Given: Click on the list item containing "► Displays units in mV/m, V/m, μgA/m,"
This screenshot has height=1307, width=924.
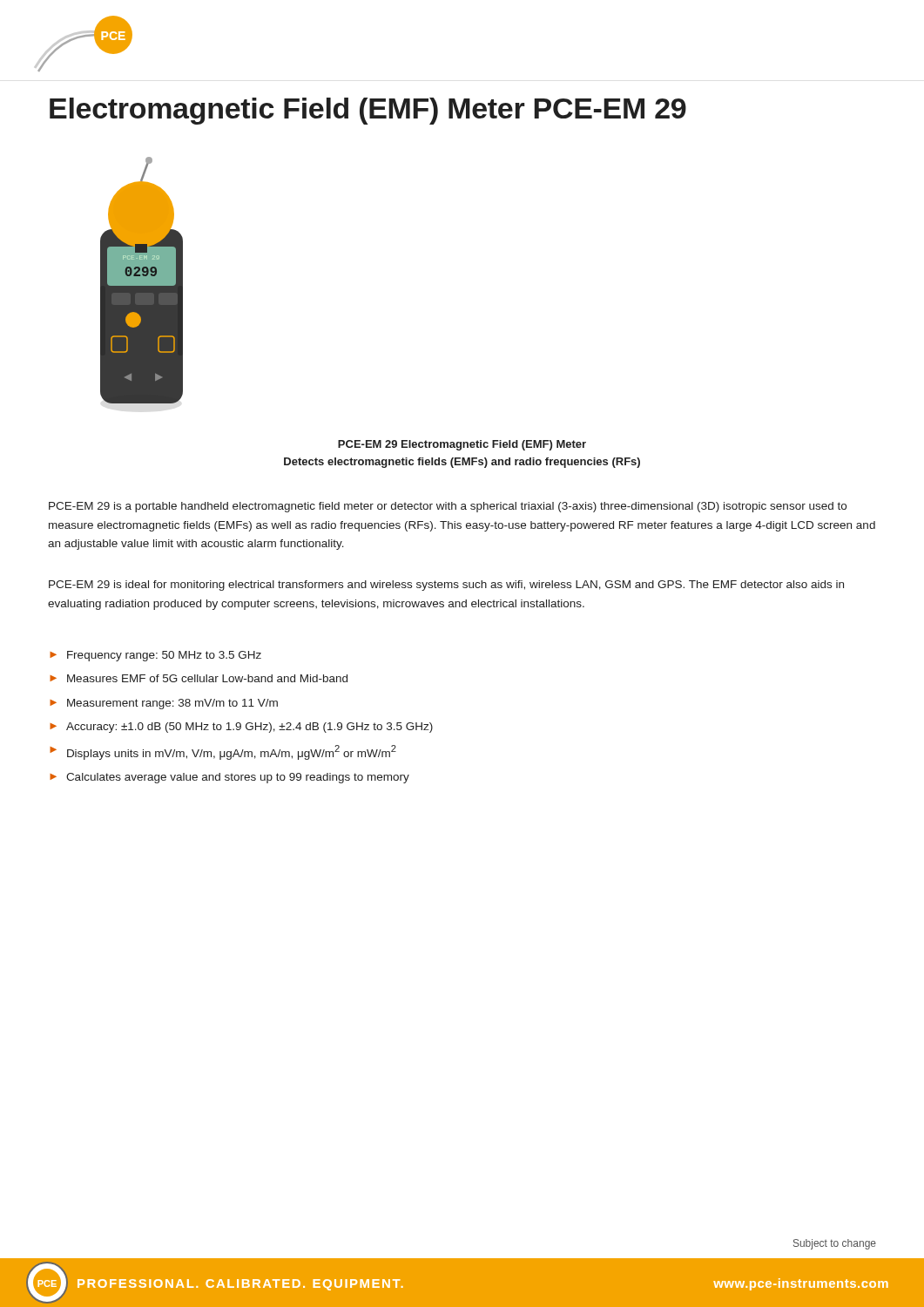Looking at the screenshot, I should tap(222, 752).
